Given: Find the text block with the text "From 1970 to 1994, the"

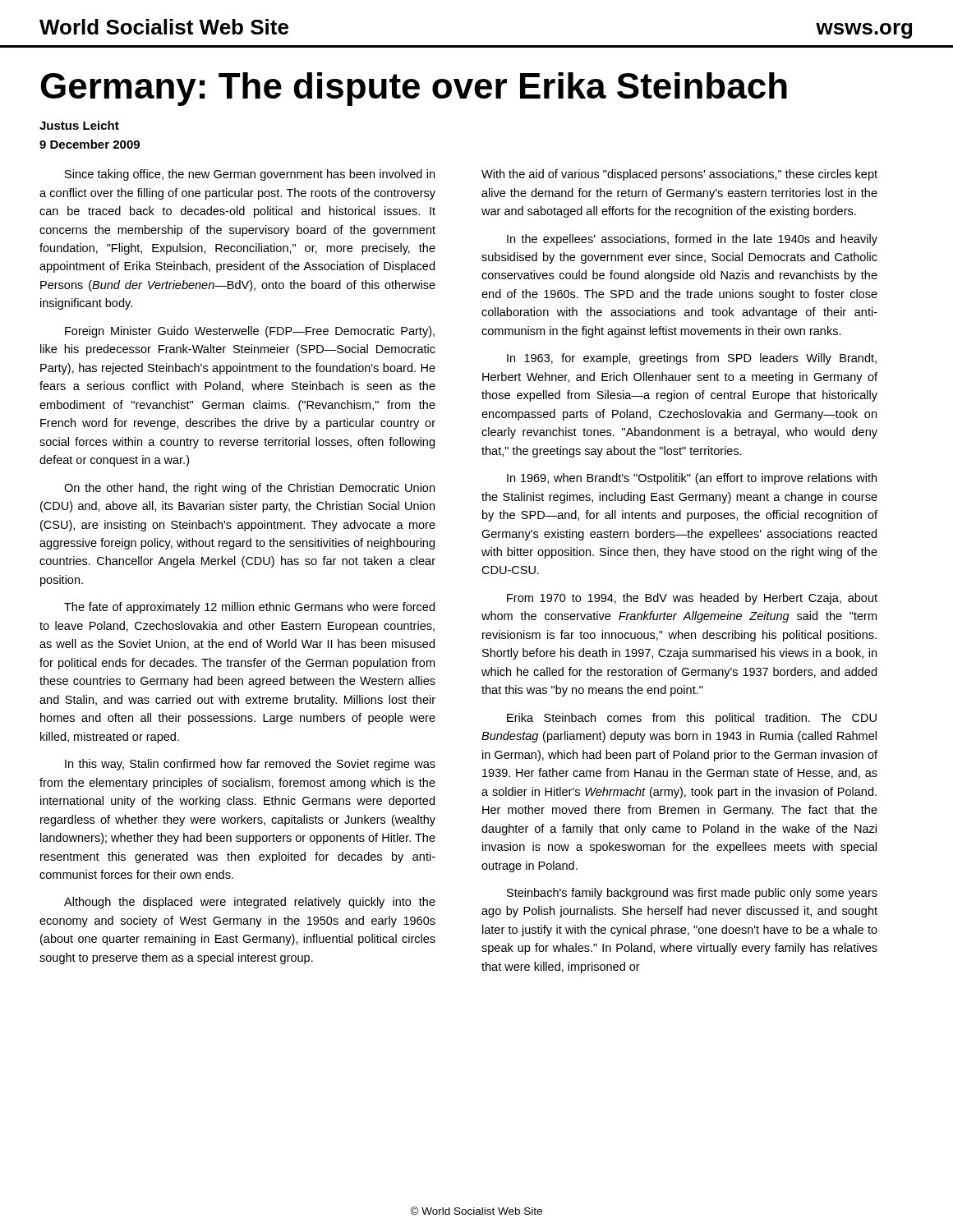Looking at the screenshot, I should pyautogui.click(x=679, y=644).
